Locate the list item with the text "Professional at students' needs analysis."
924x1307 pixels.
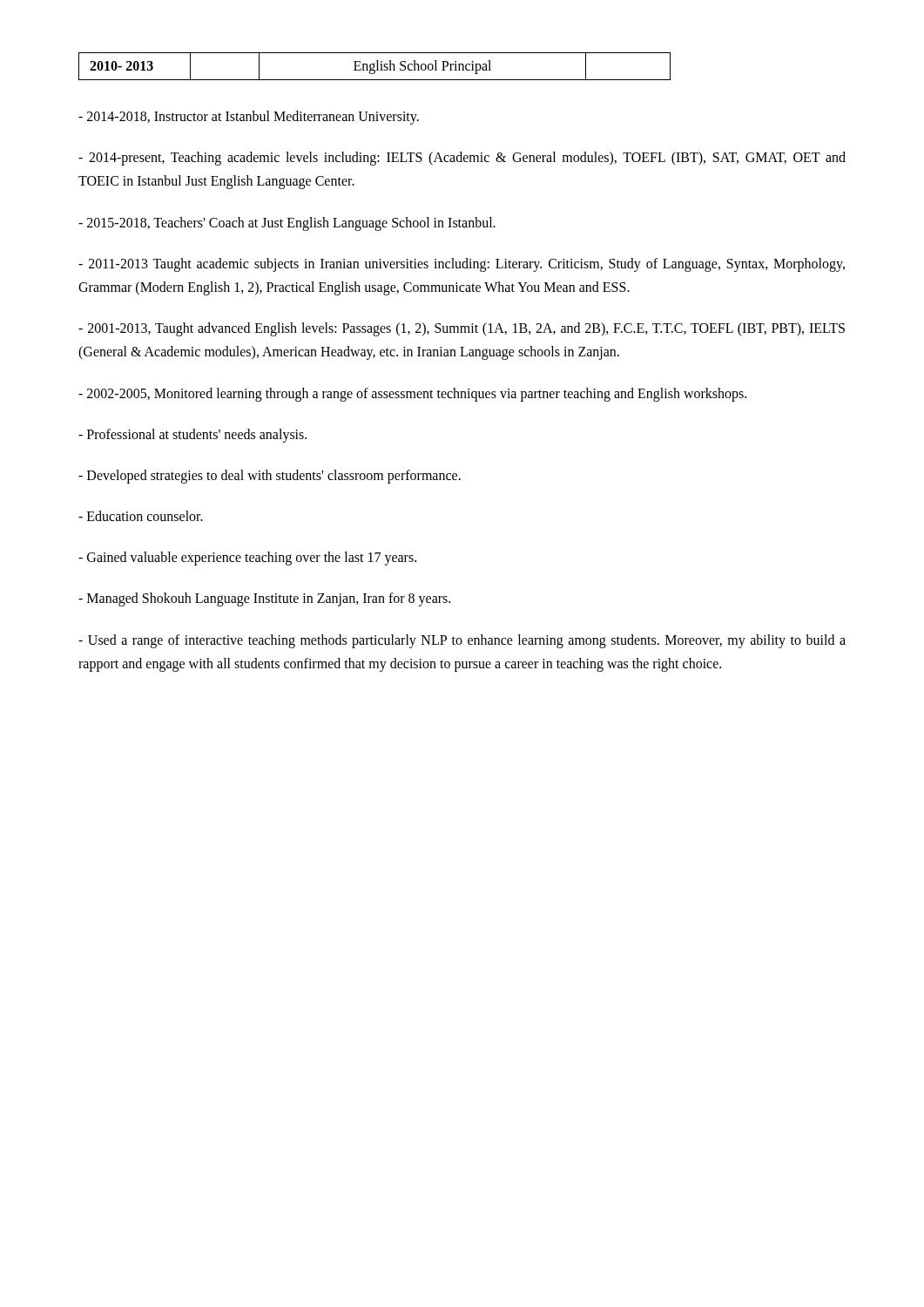point(193,434)
